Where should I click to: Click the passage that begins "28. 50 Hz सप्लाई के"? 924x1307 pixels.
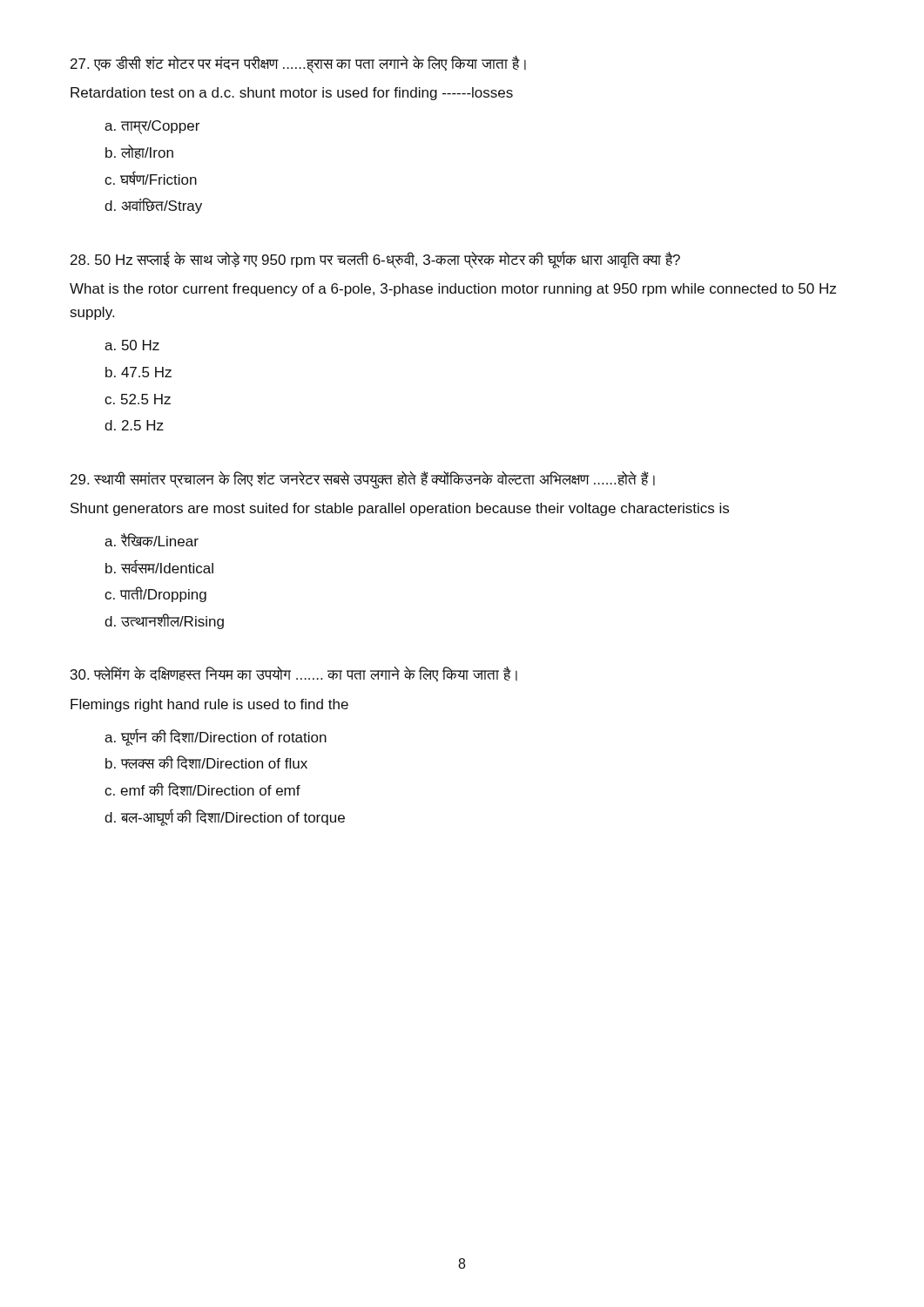pos(375,260)
